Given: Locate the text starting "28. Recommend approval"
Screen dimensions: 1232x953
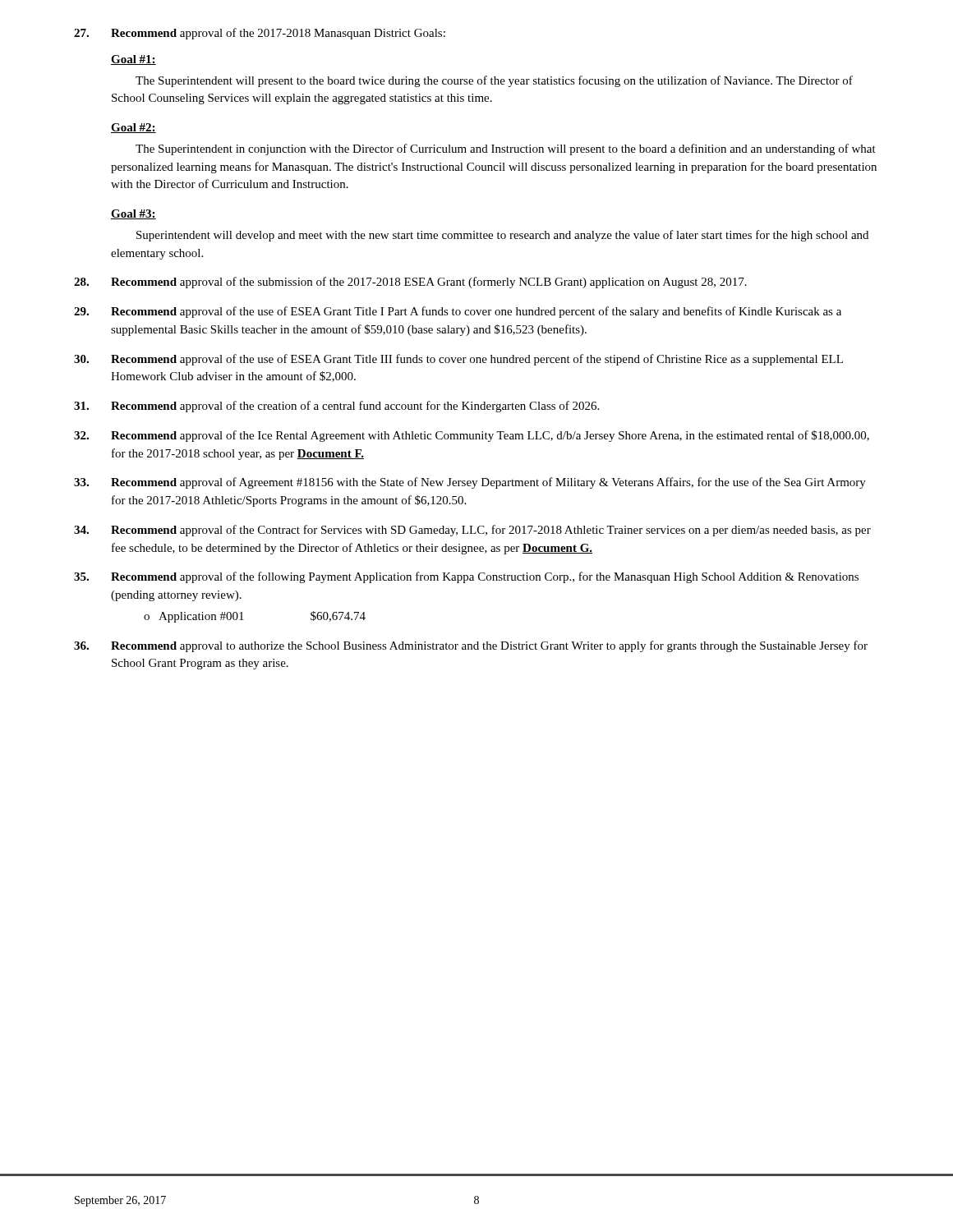Looking at the screenshot, I should pos(411,283).
